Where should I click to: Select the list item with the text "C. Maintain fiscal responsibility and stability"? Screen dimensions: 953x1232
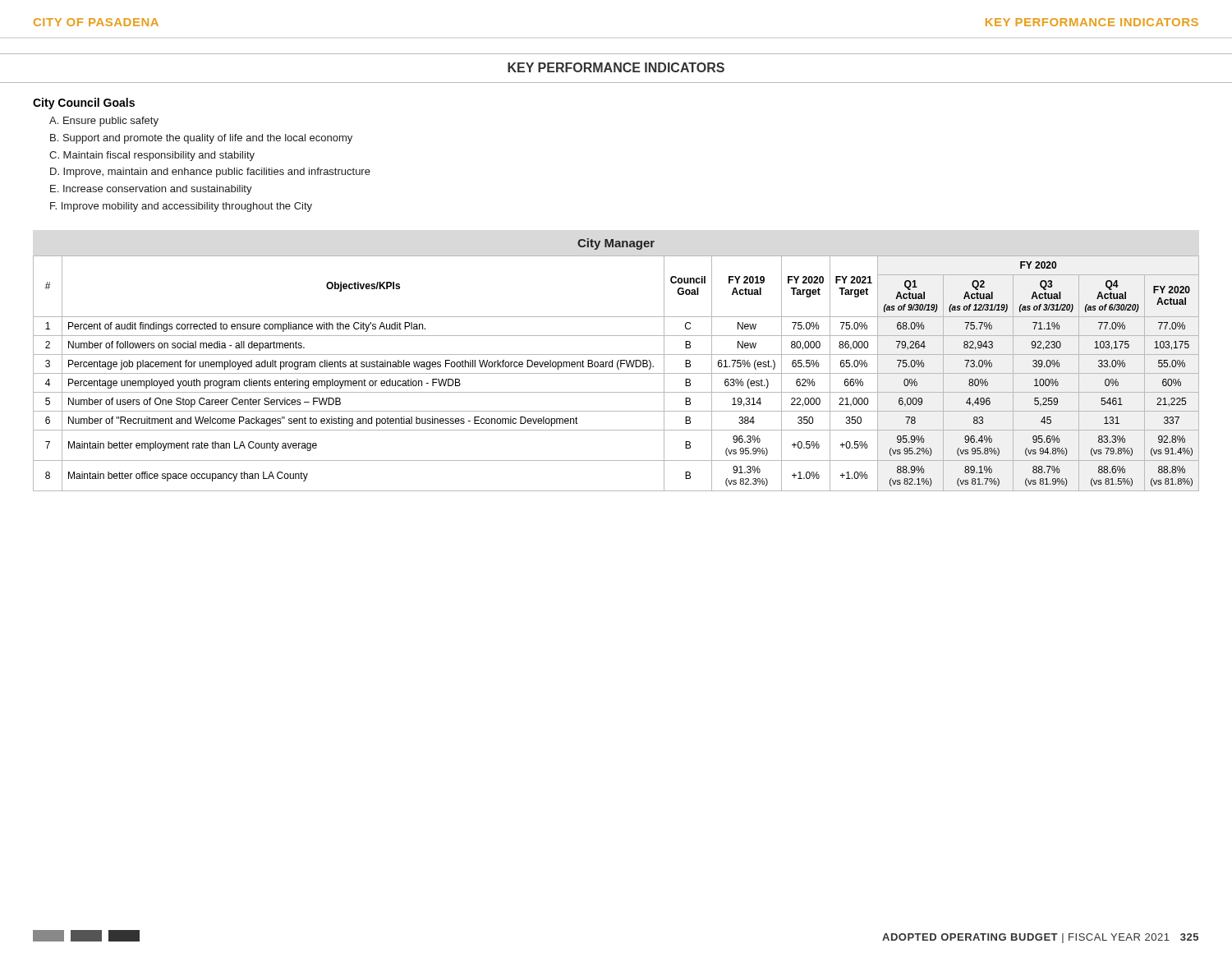(152, 155)
